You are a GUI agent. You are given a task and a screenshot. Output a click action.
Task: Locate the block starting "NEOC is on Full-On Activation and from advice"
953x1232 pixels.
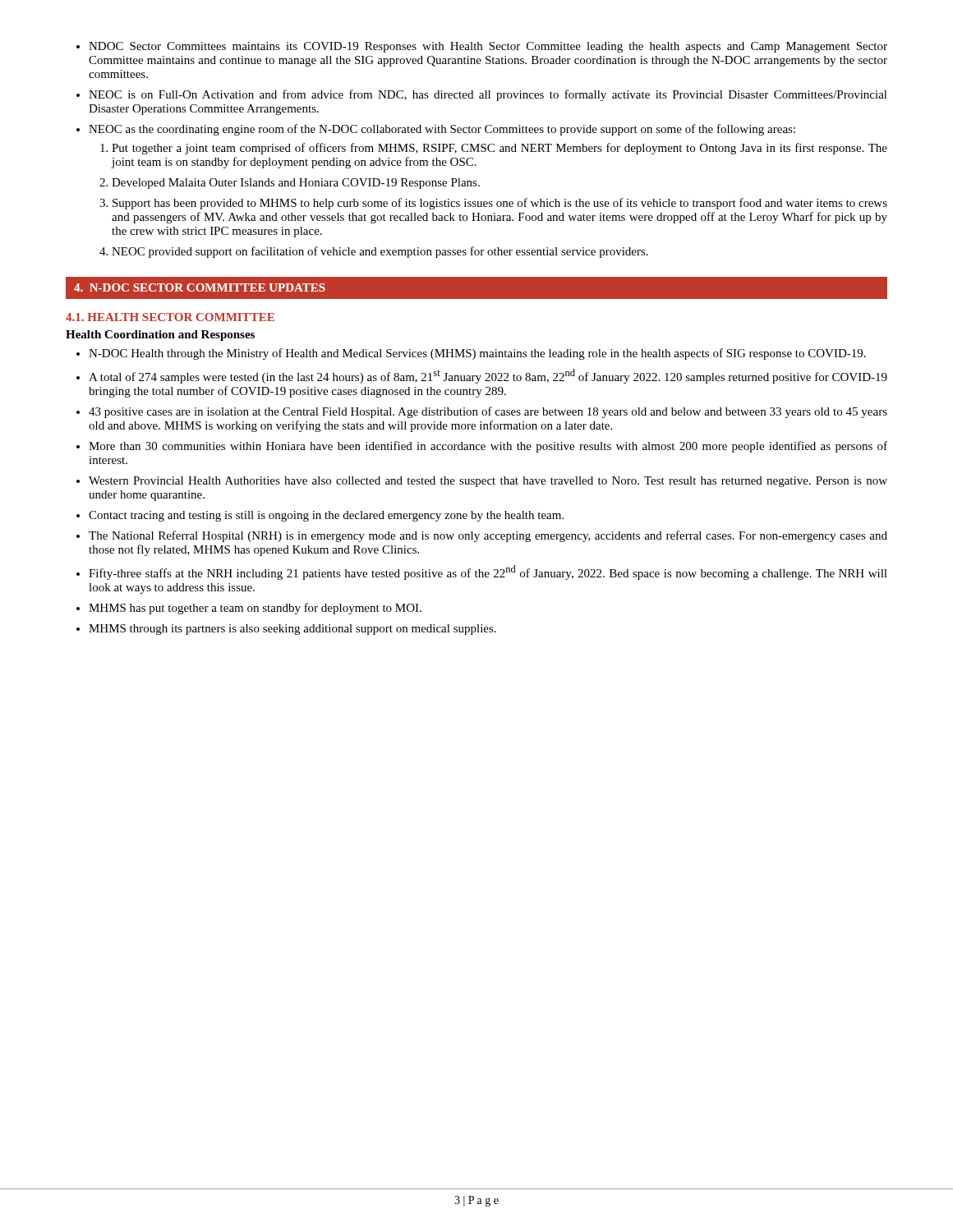pos(488,102)
